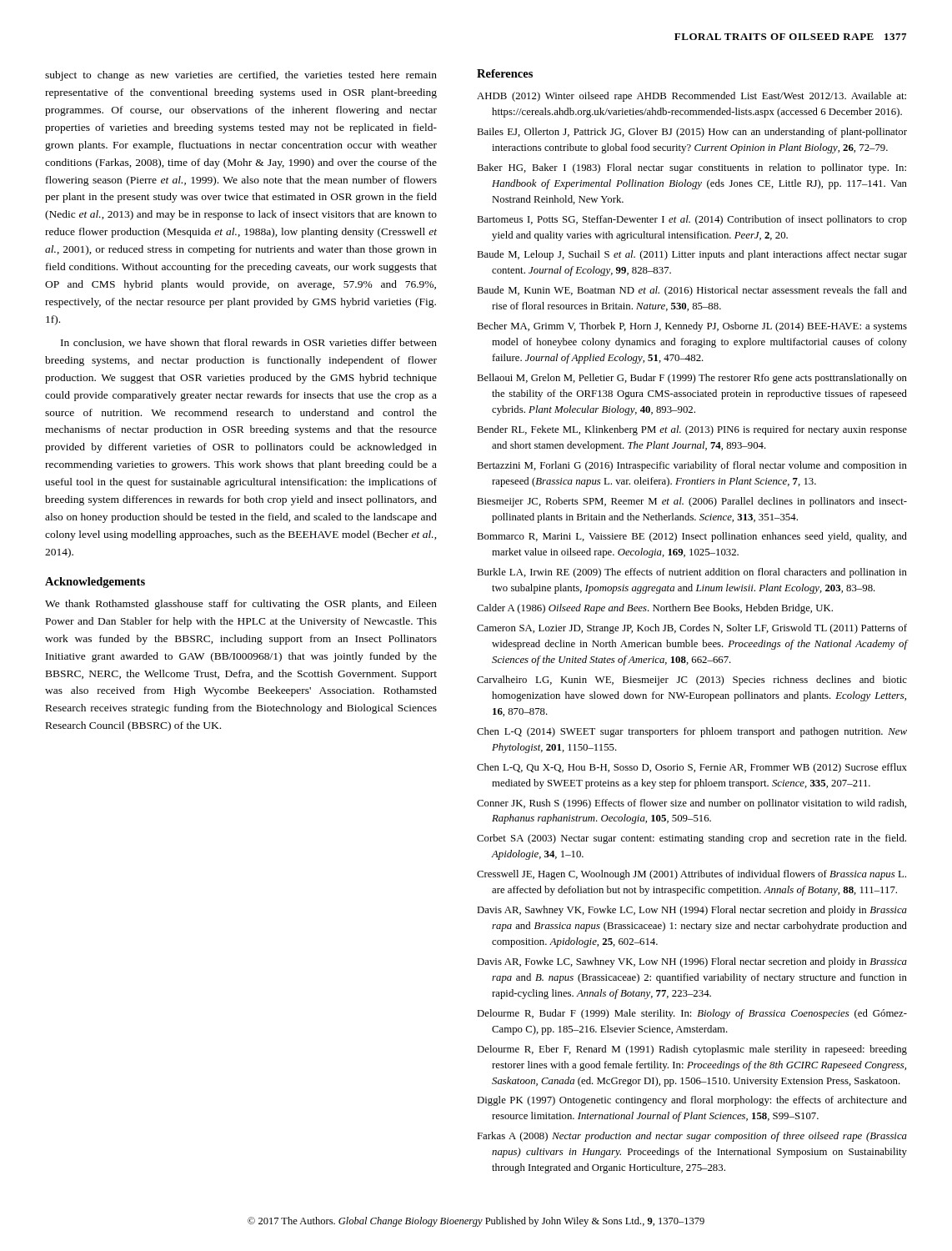
Task: Point to the block beginning "Baker HG, Baker"
Action: click(x=692, y=183)
